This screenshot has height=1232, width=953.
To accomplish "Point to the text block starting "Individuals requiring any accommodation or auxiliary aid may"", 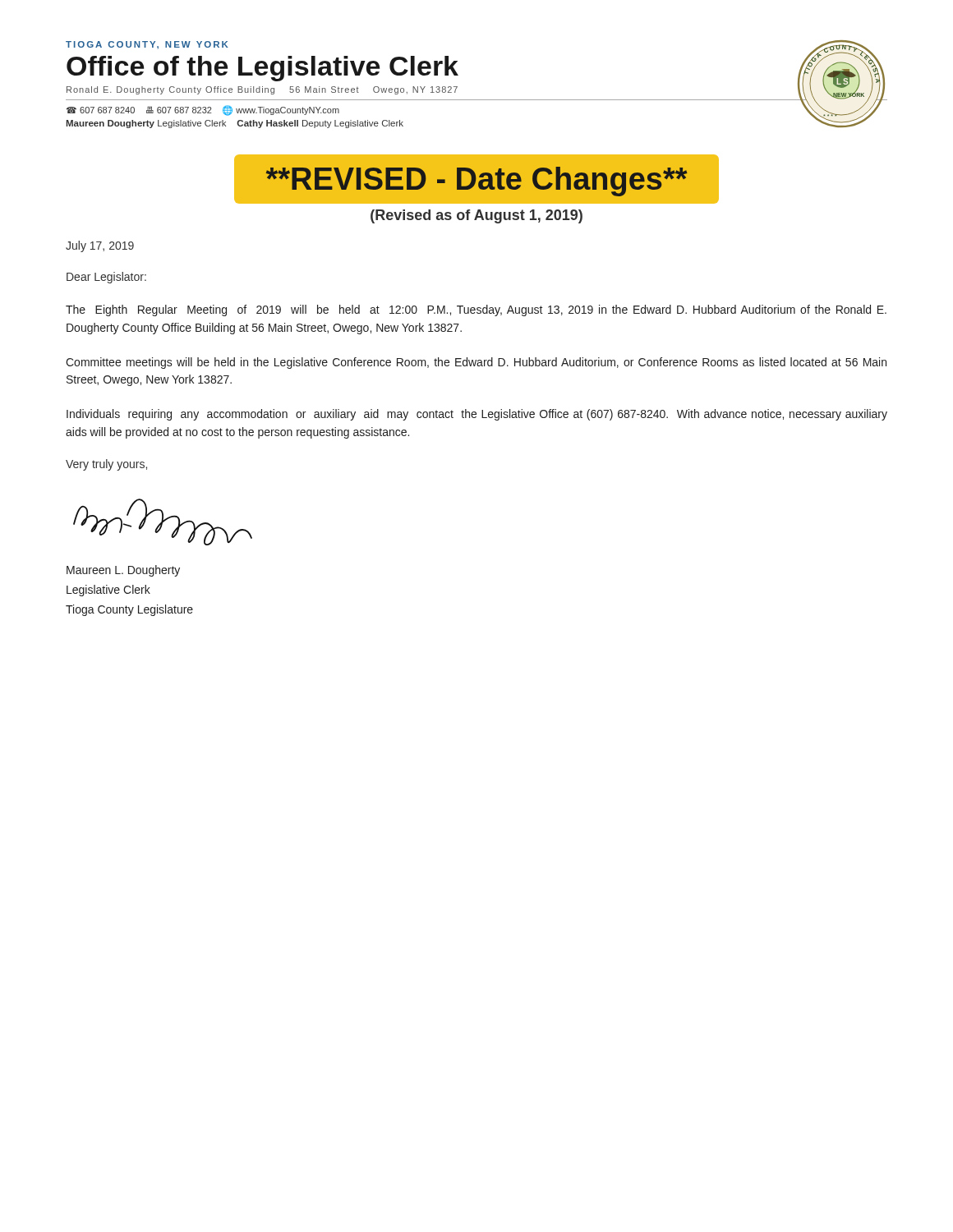I will click(x=476, y=423).
